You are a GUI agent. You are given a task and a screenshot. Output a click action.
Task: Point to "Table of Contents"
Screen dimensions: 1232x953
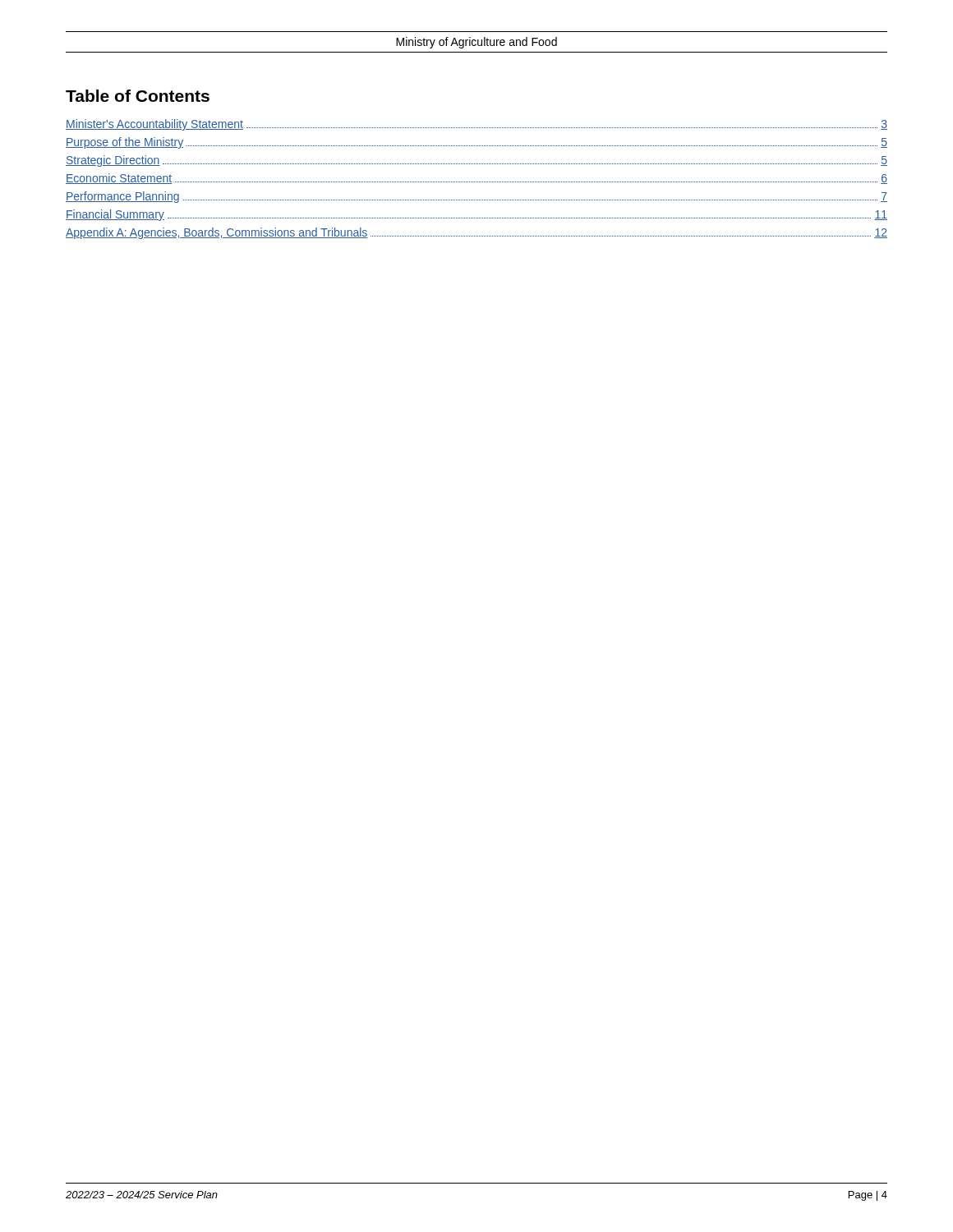138,96
